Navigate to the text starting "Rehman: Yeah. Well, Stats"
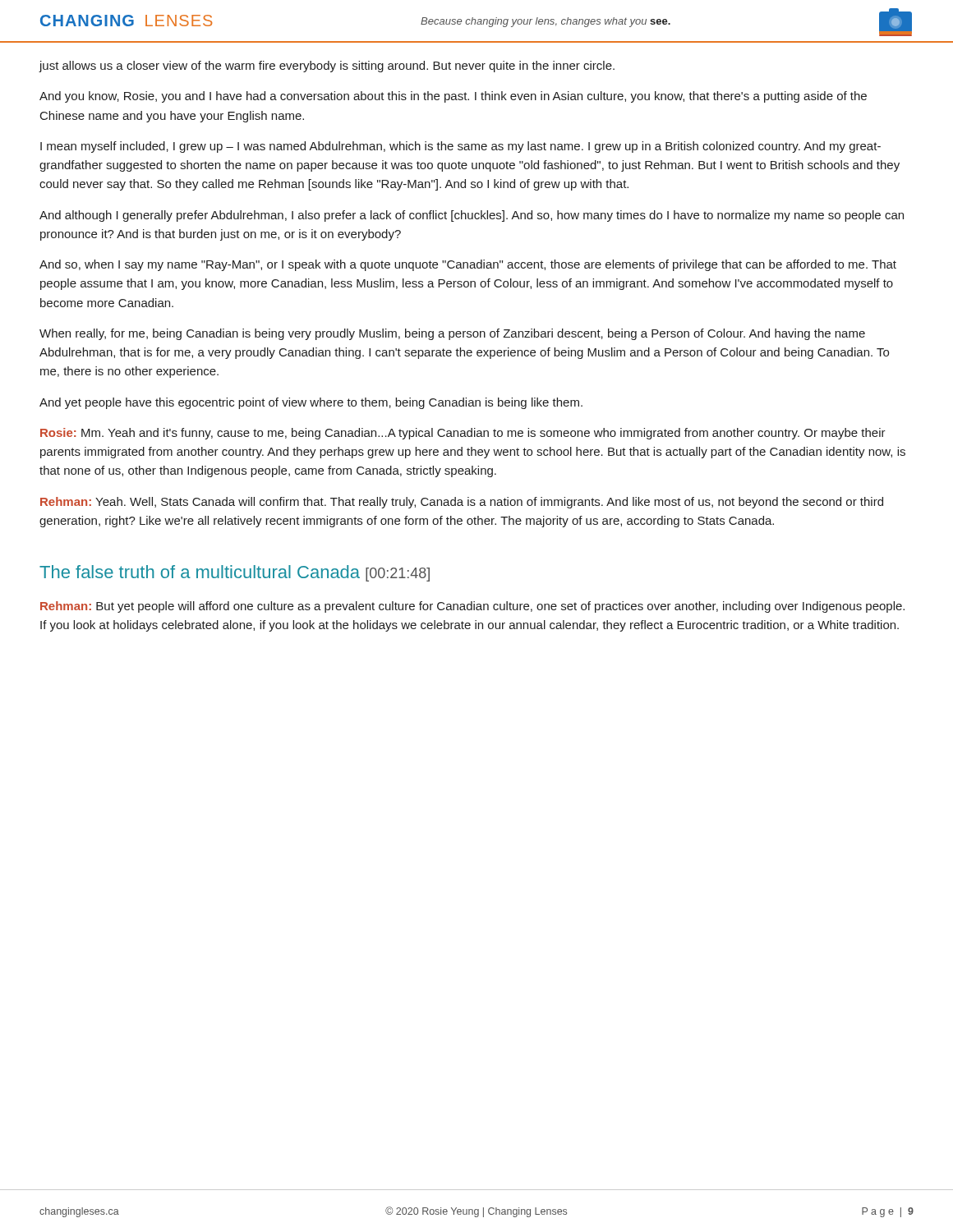The width and height of the screenshot is (953, 1232). coord(462,511)
